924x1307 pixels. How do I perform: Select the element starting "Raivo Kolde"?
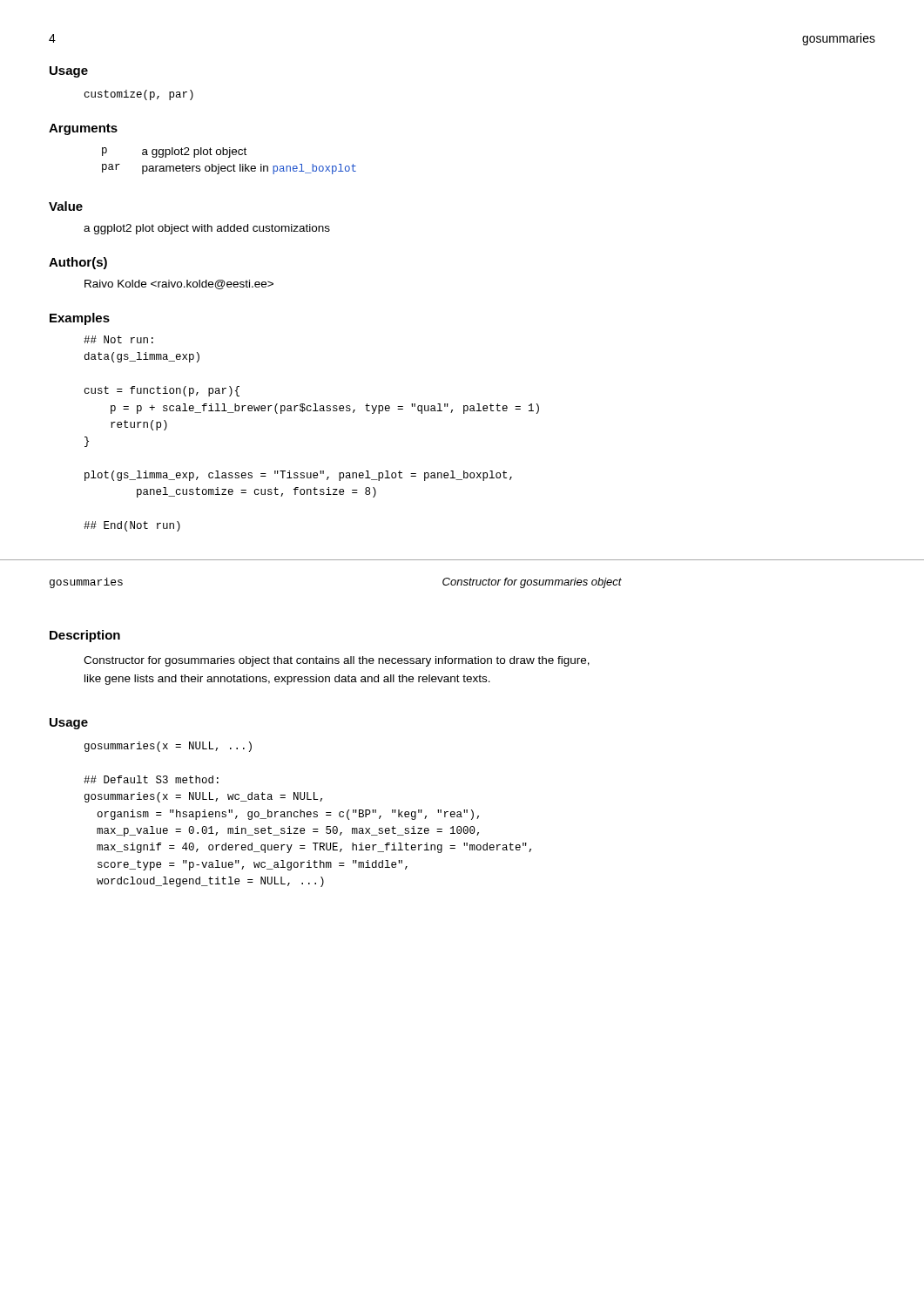[179, 284]
